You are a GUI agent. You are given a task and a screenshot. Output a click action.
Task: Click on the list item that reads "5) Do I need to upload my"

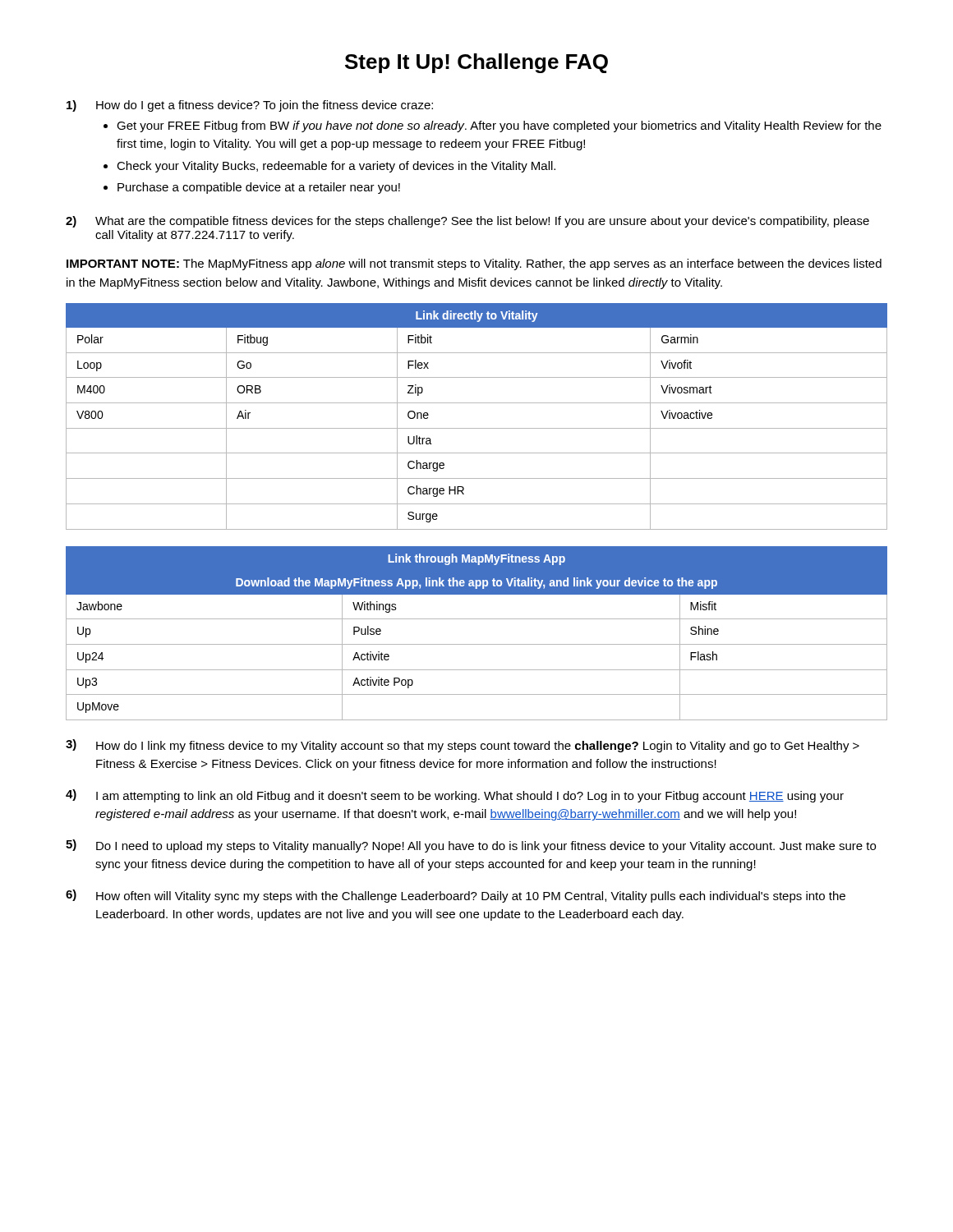[x=476, y=855]
